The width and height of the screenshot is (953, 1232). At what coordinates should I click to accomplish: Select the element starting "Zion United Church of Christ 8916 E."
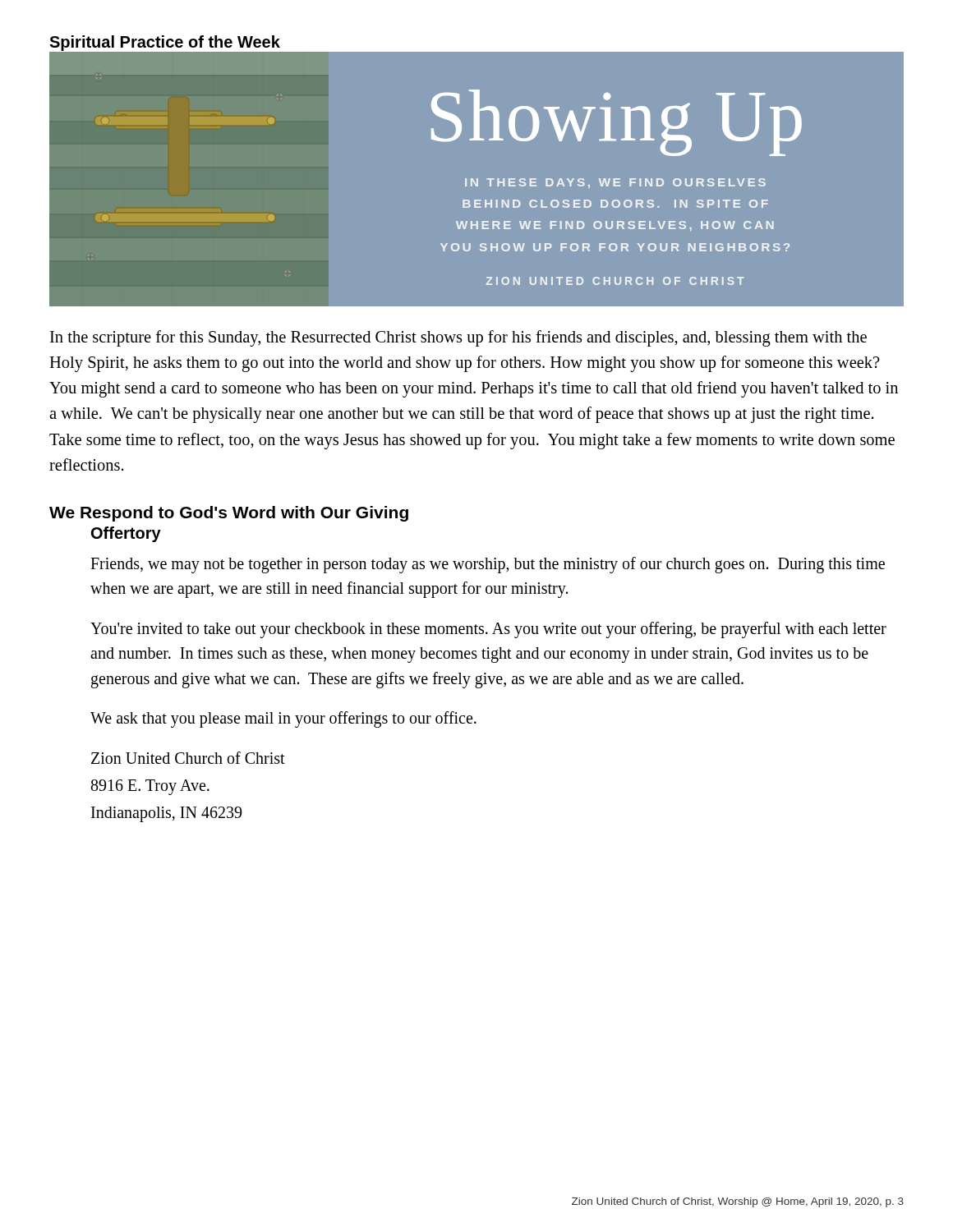pyautogui.click(x=188, y=785)
